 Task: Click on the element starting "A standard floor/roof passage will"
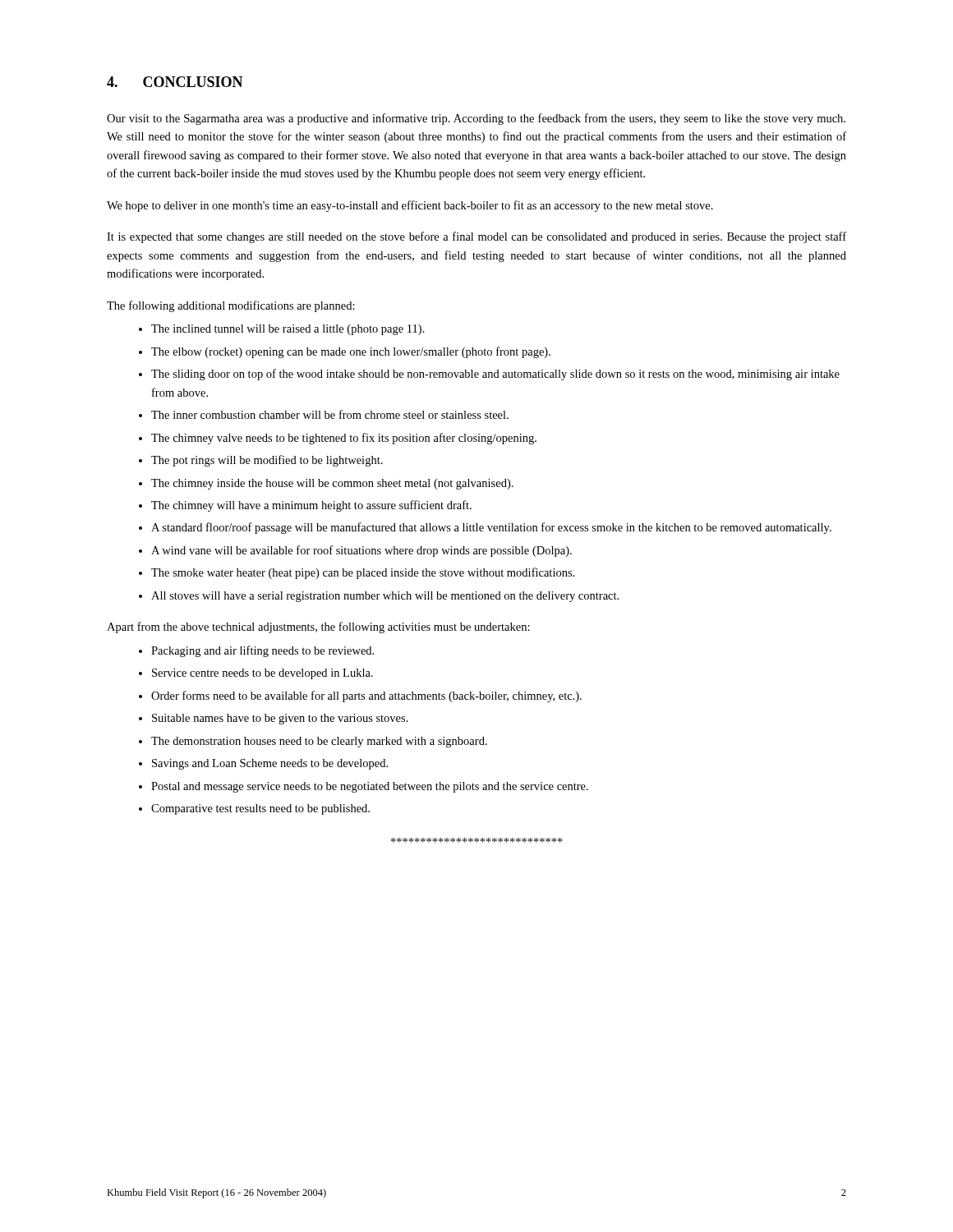pyautogui.click(x=492, y=528)
